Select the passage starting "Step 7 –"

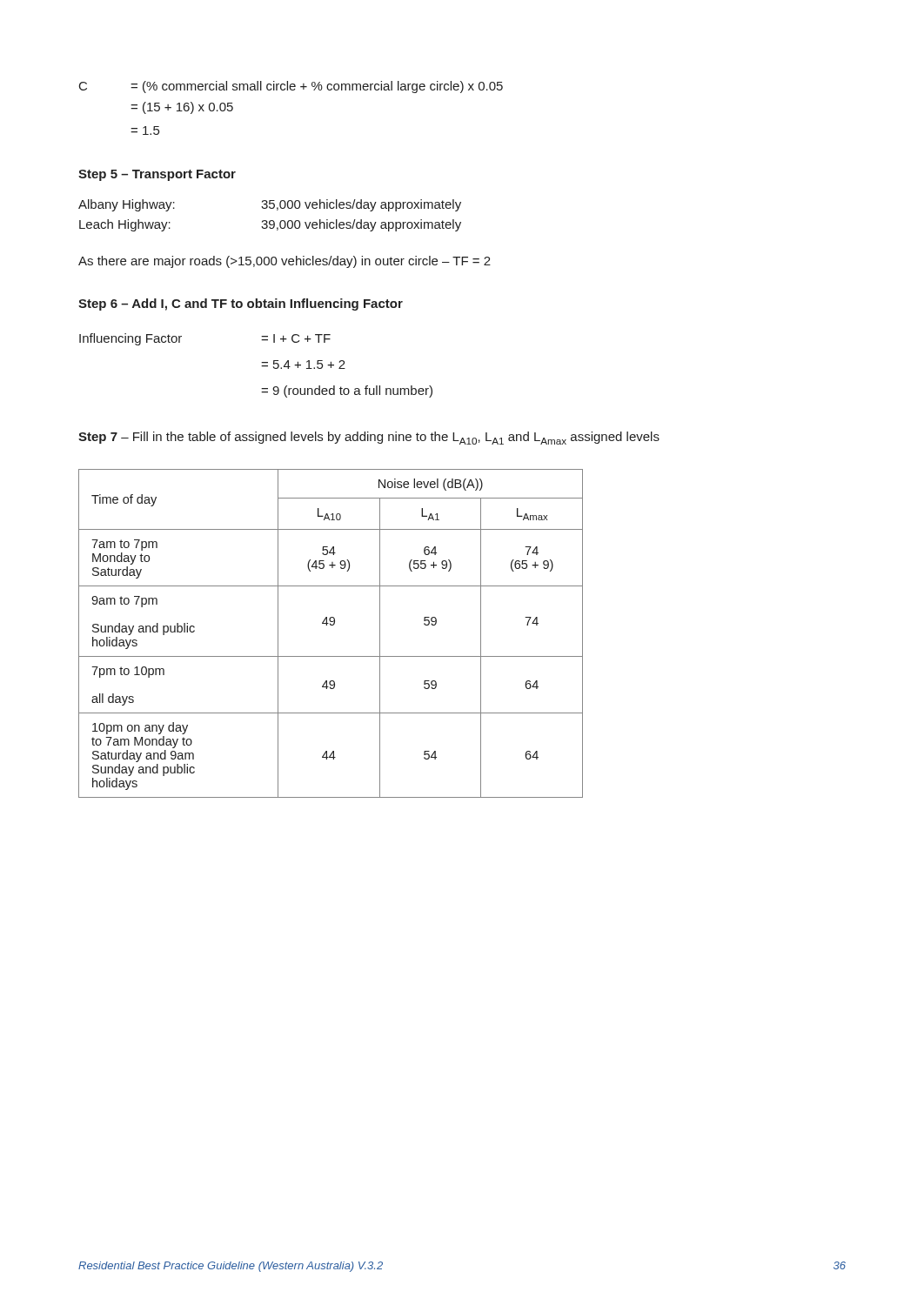[x=369, y=438]
